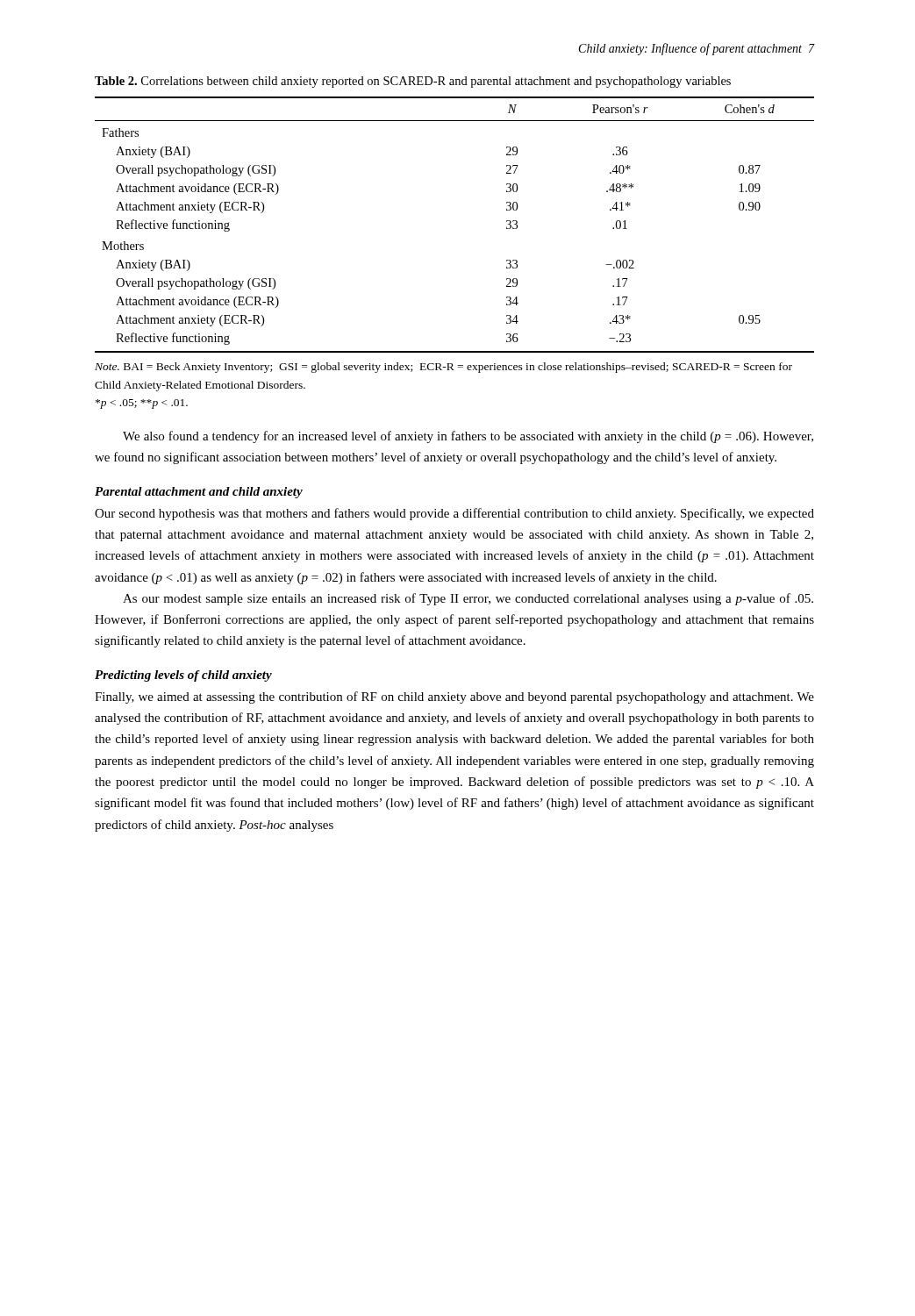Point to the element starting "Our second hypothesis was"
915x1316 pixels.
point(454,545)
